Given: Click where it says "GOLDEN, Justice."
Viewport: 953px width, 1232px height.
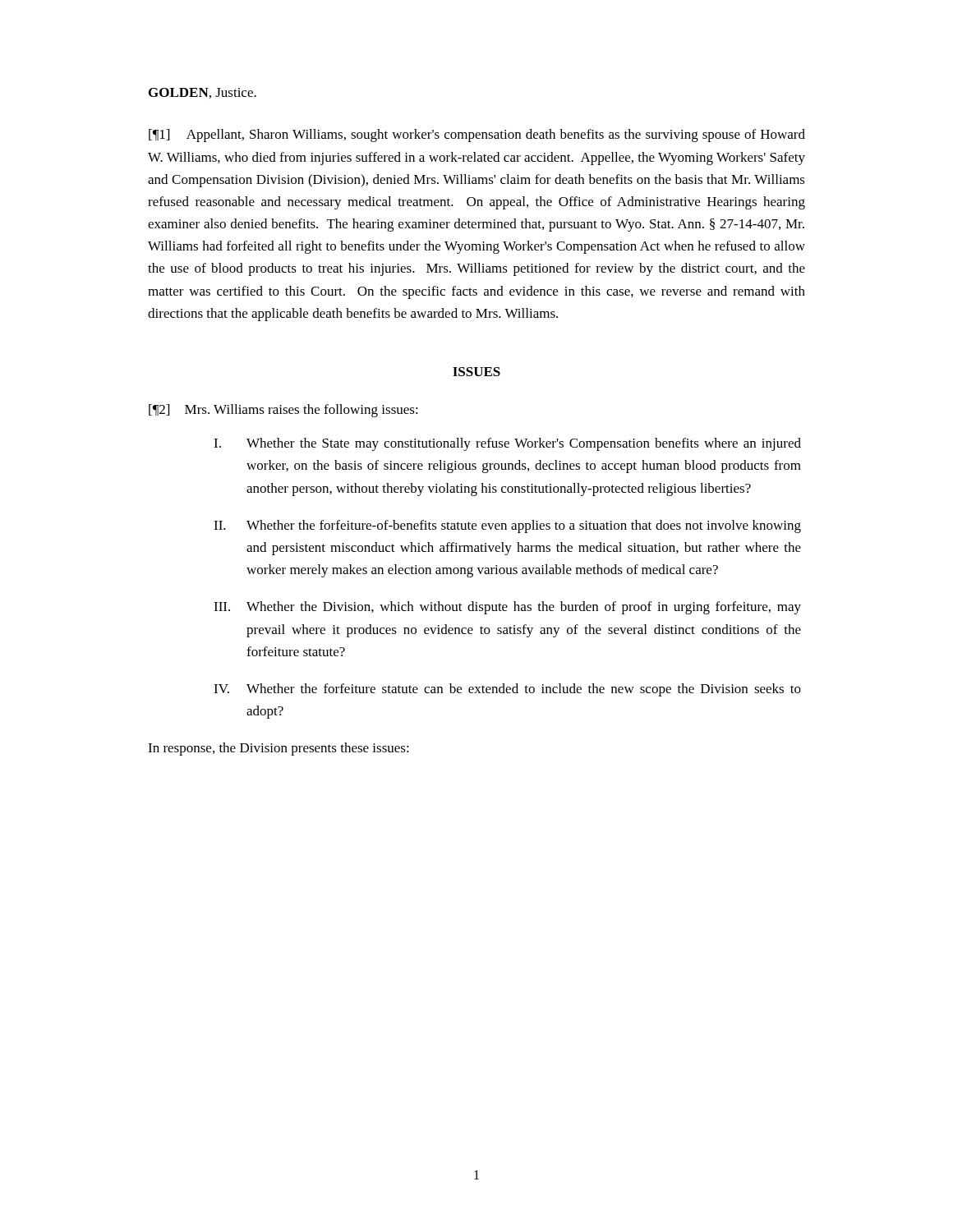Looking at the screenshot, I should (202, 92).
